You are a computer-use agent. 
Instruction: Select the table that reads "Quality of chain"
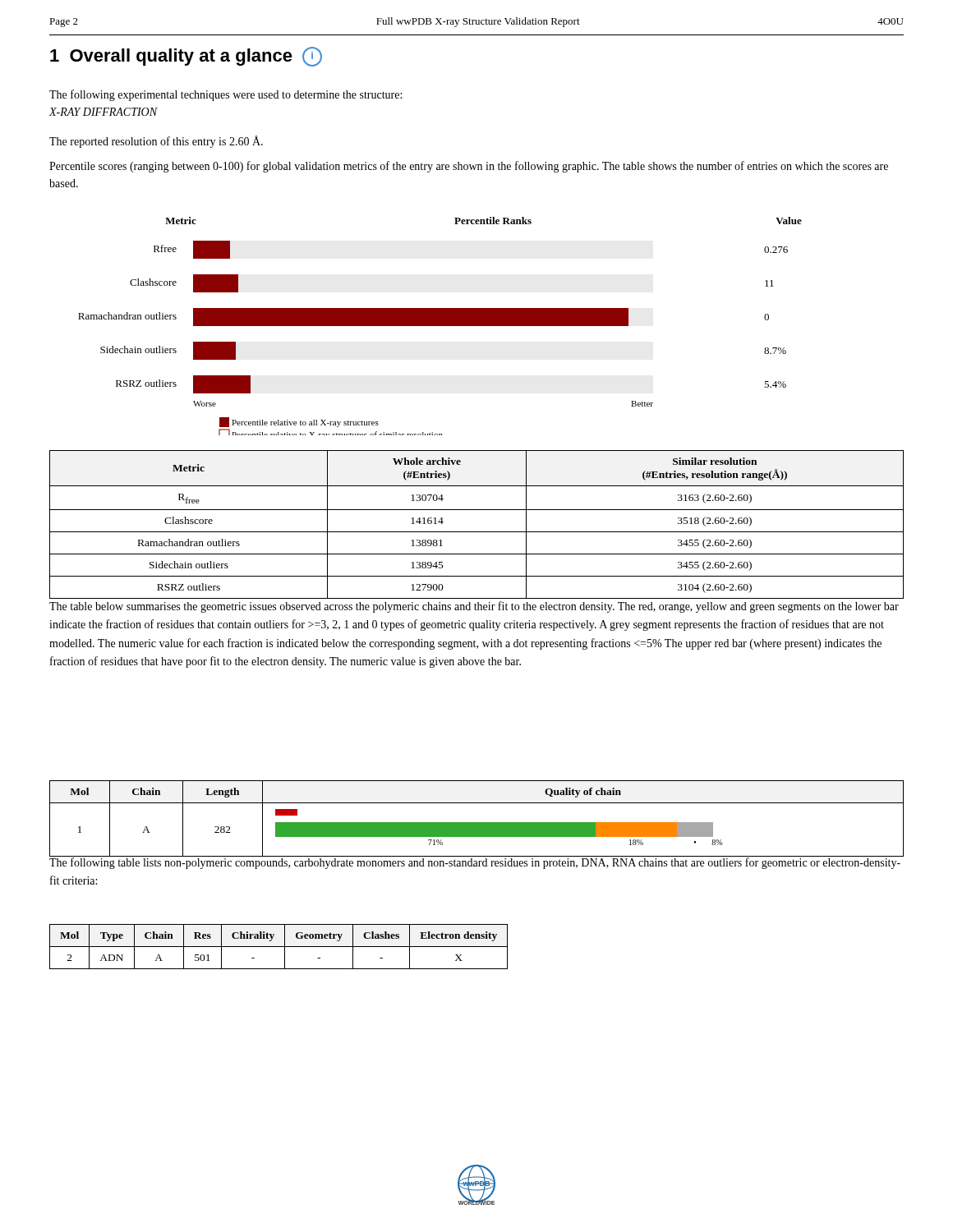tap(476, 818)
